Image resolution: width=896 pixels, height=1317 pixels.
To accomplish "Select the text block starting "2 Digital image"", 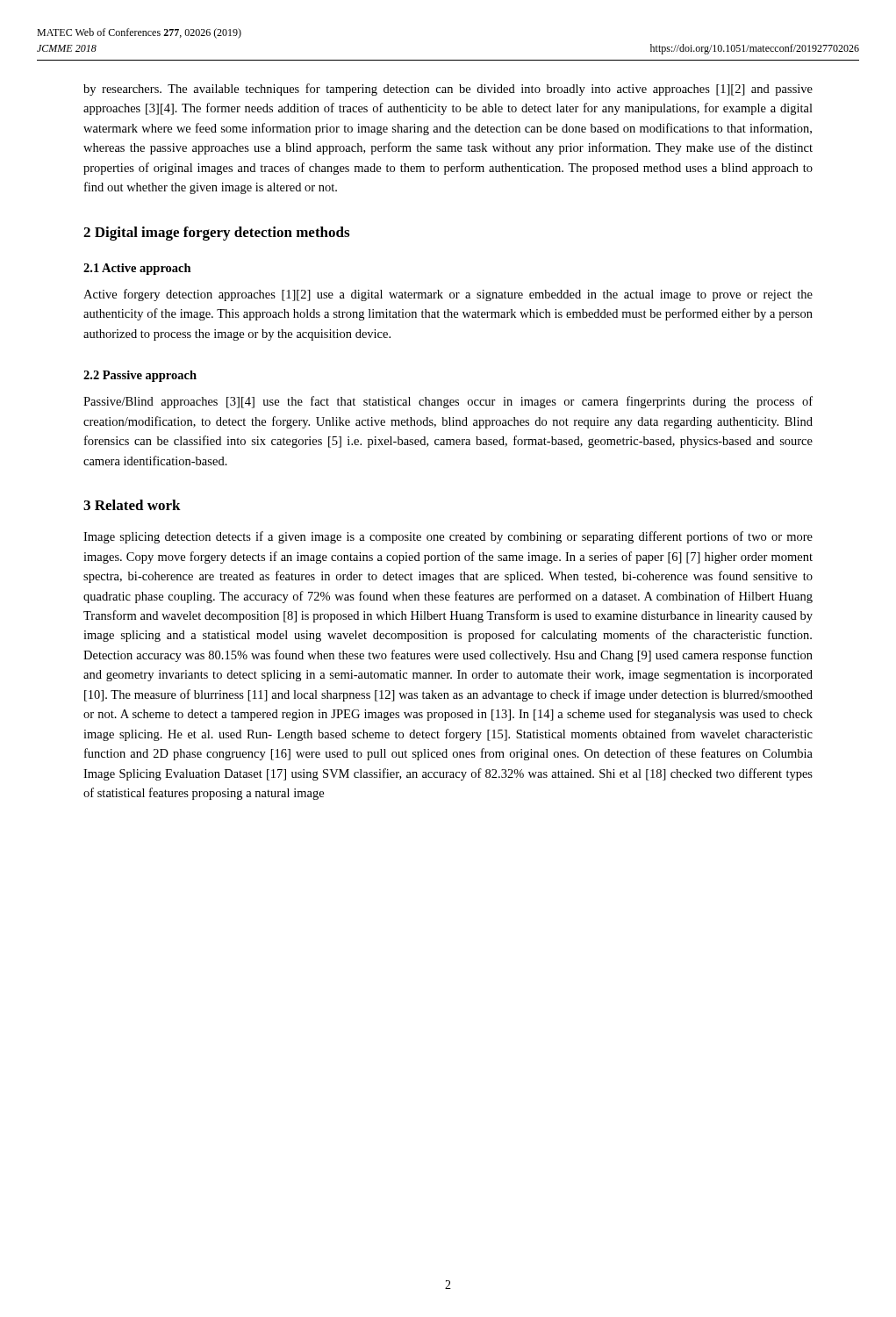I will click(x=217, y=232).
